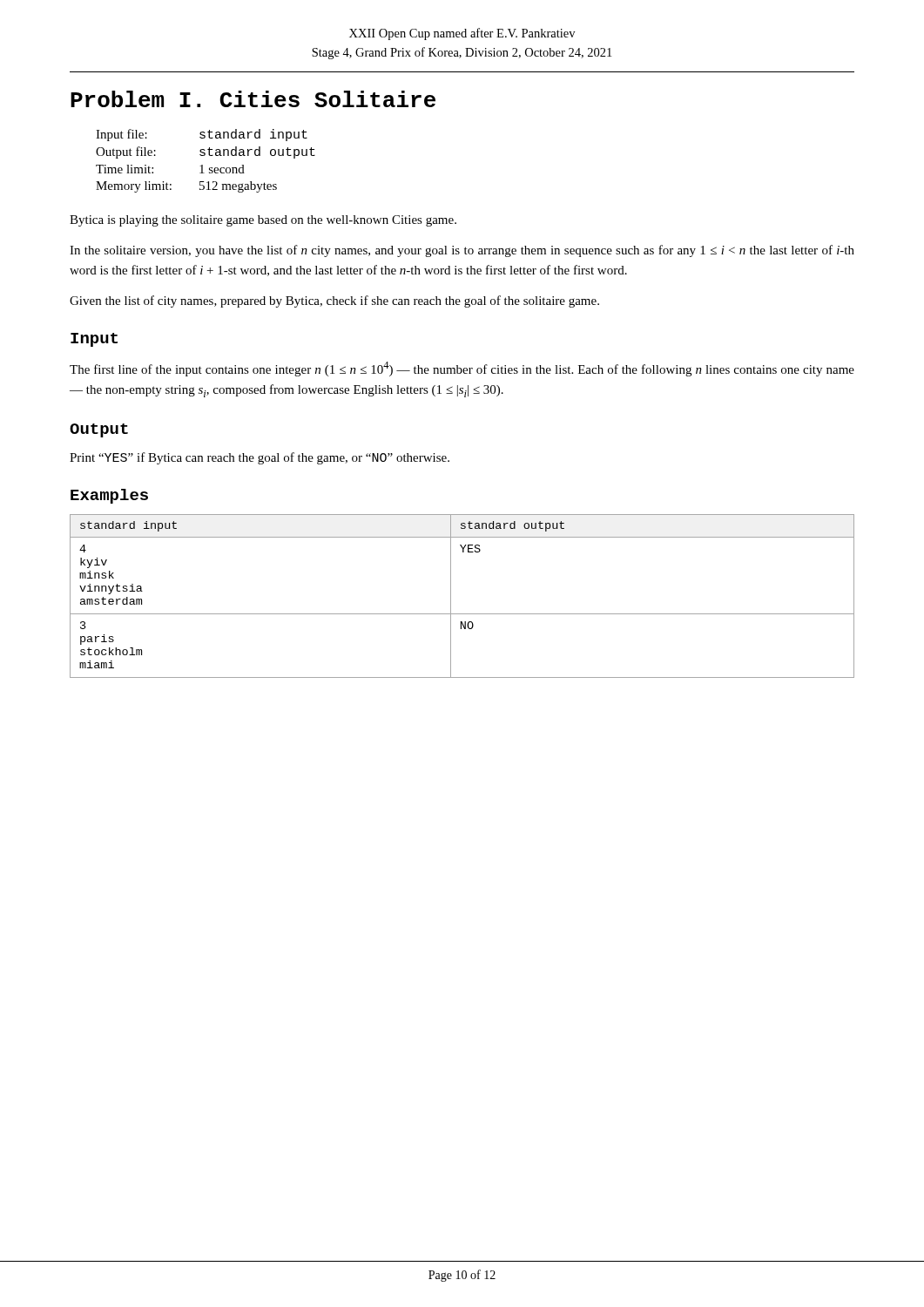Viewport: 924px width, 1307px height.
Task: Select the table that reads "3 paris stockholm"
Action: coord(462,596)
